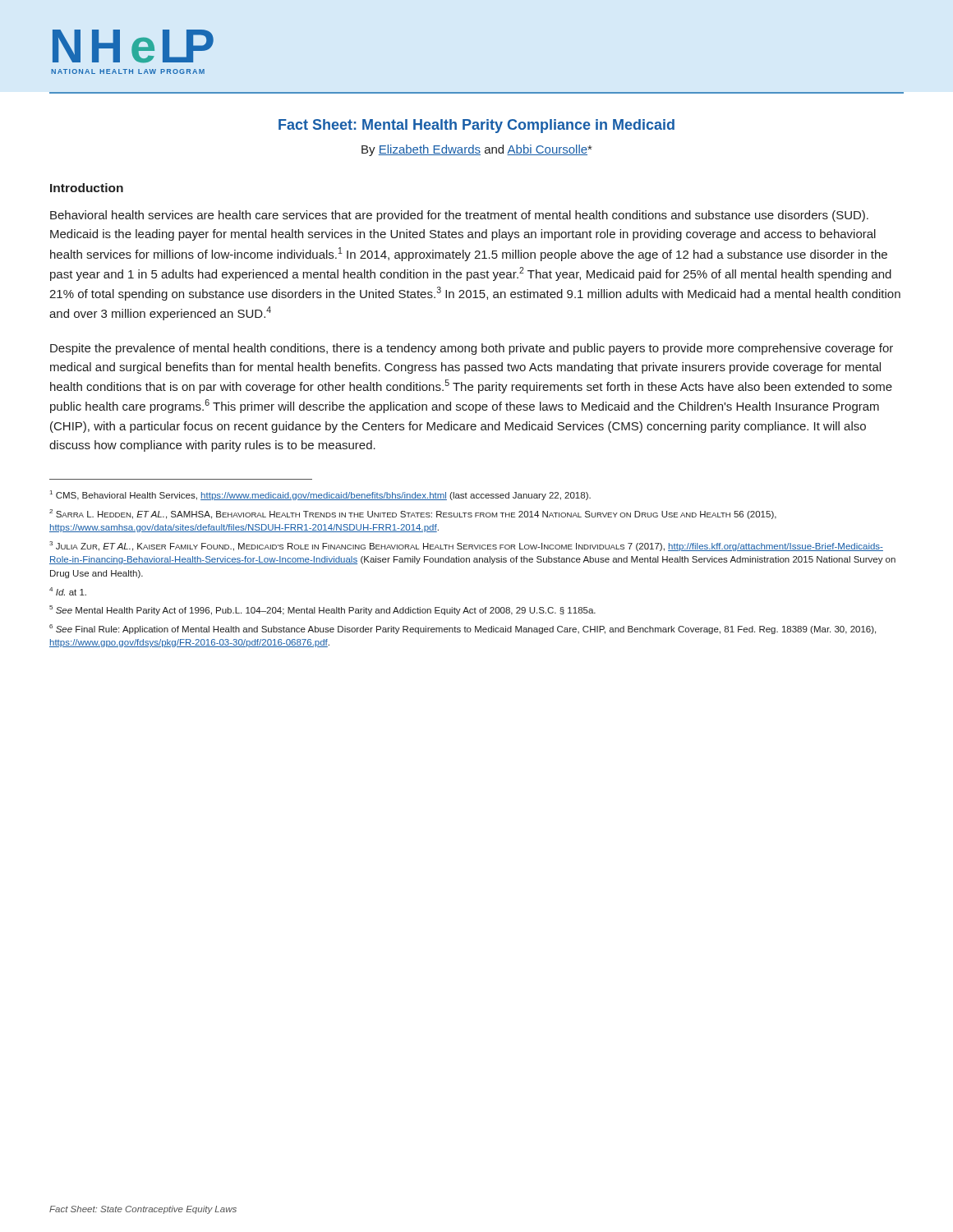Find the footnote that says "4 Id. at 1."
Viewport: 953px width, 1232px height.
point(68,591)
